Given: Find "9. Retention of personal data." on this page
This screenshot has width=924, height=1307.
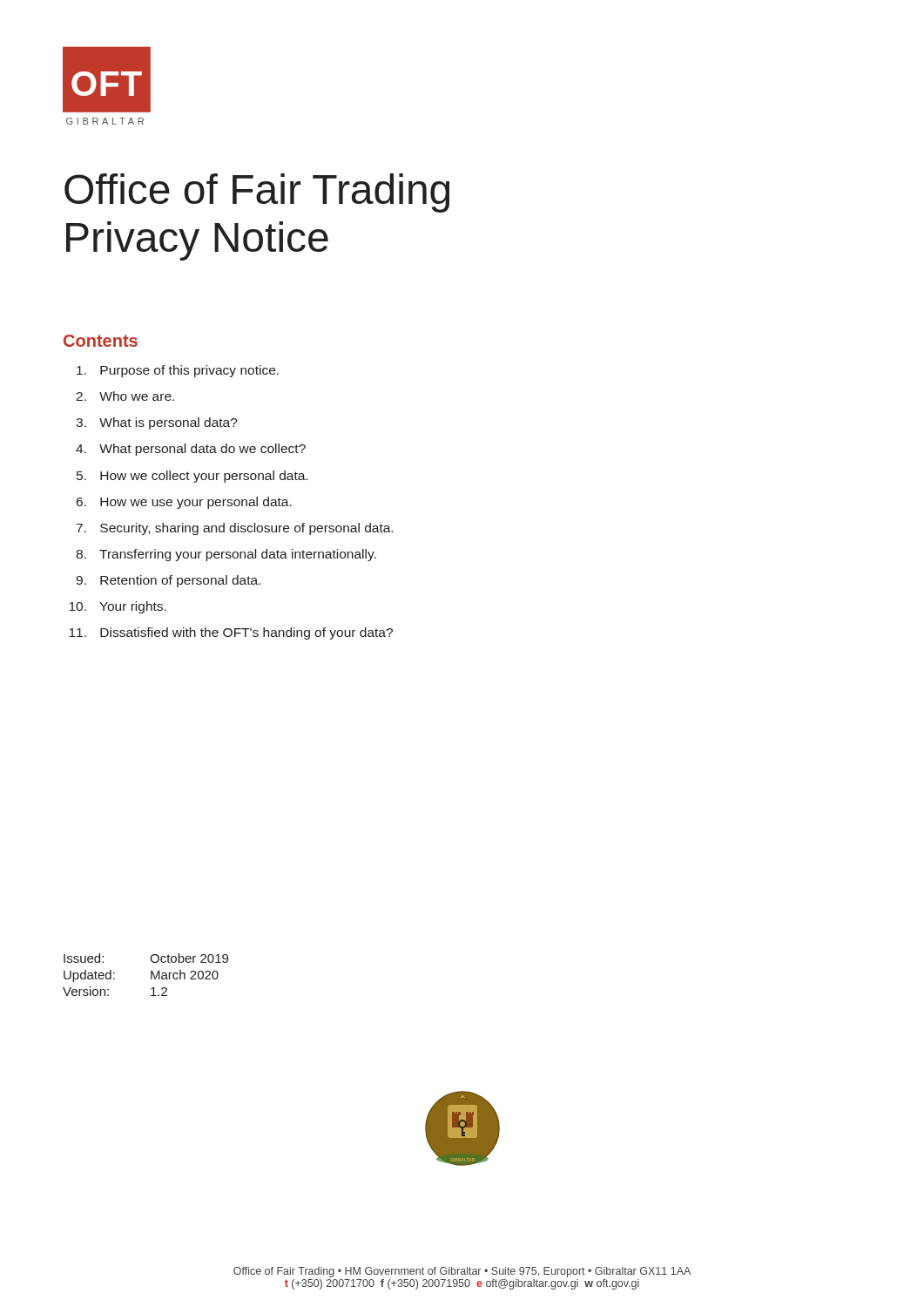Looking at the screenshot, I should pos(162,580).
